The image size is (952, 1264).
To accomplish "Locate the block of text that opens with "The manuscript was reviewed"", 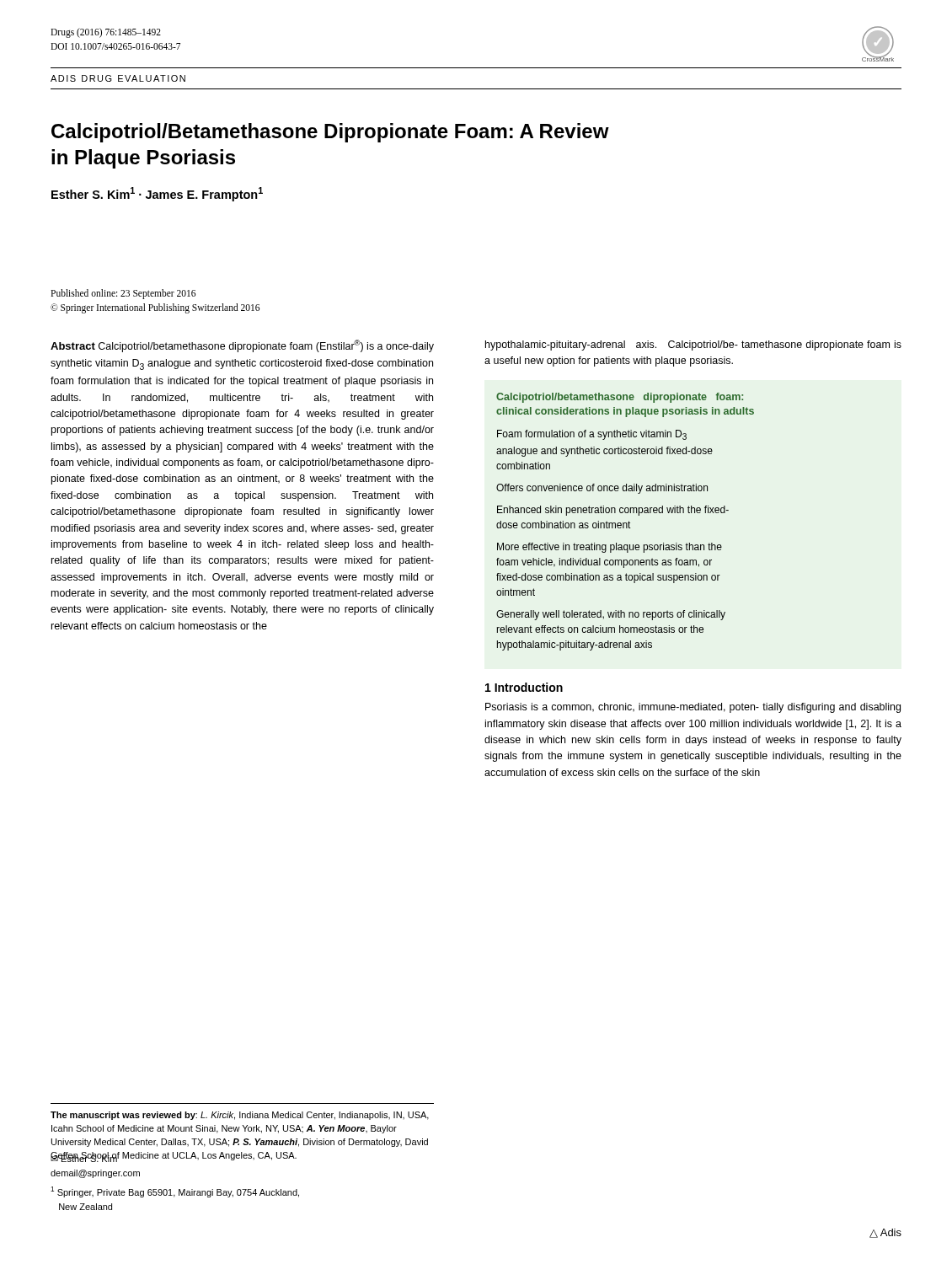I will [x=240, y=1135].
